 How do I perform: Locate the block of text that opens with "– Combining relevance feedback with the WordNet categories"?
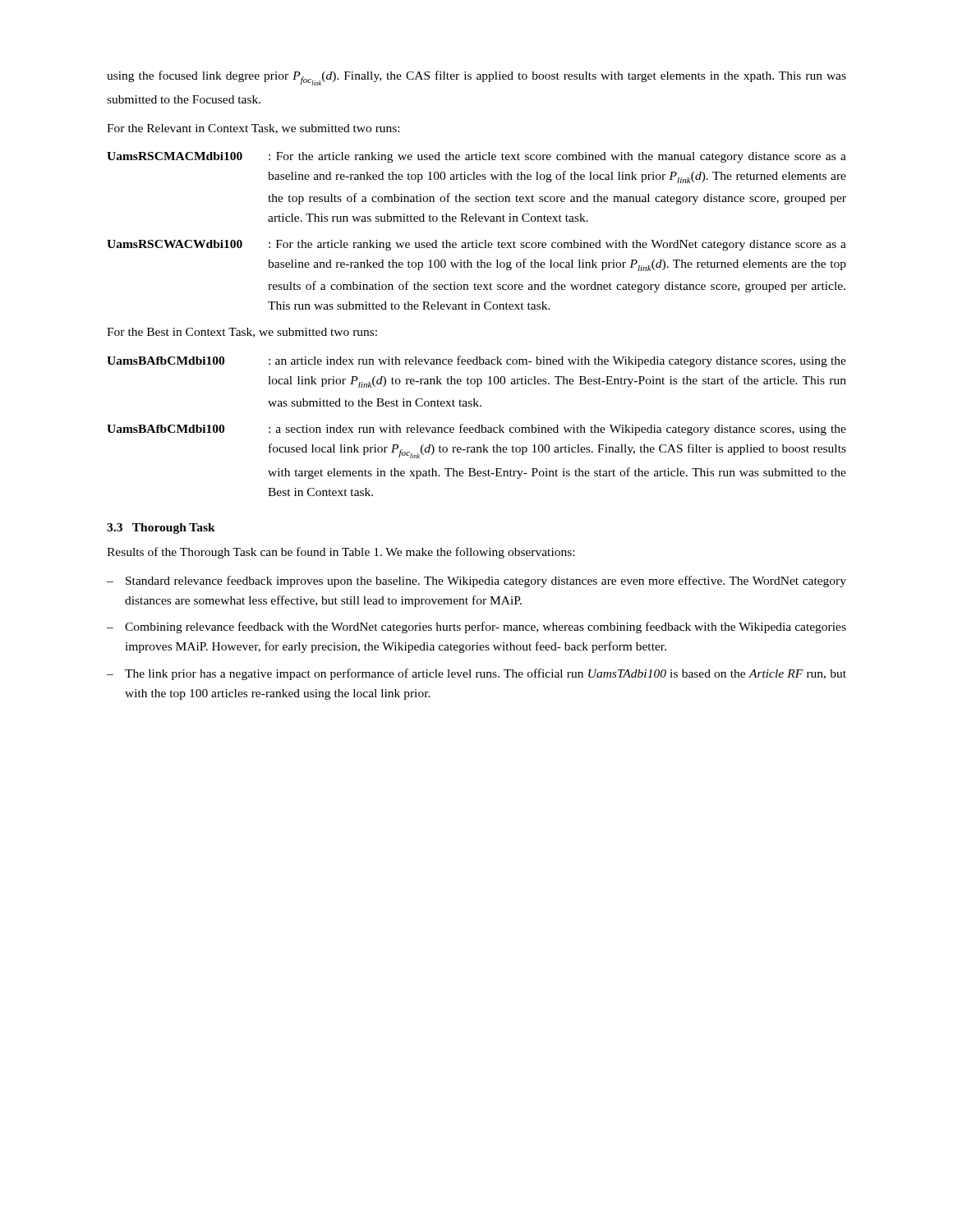[x=476, y=637]
